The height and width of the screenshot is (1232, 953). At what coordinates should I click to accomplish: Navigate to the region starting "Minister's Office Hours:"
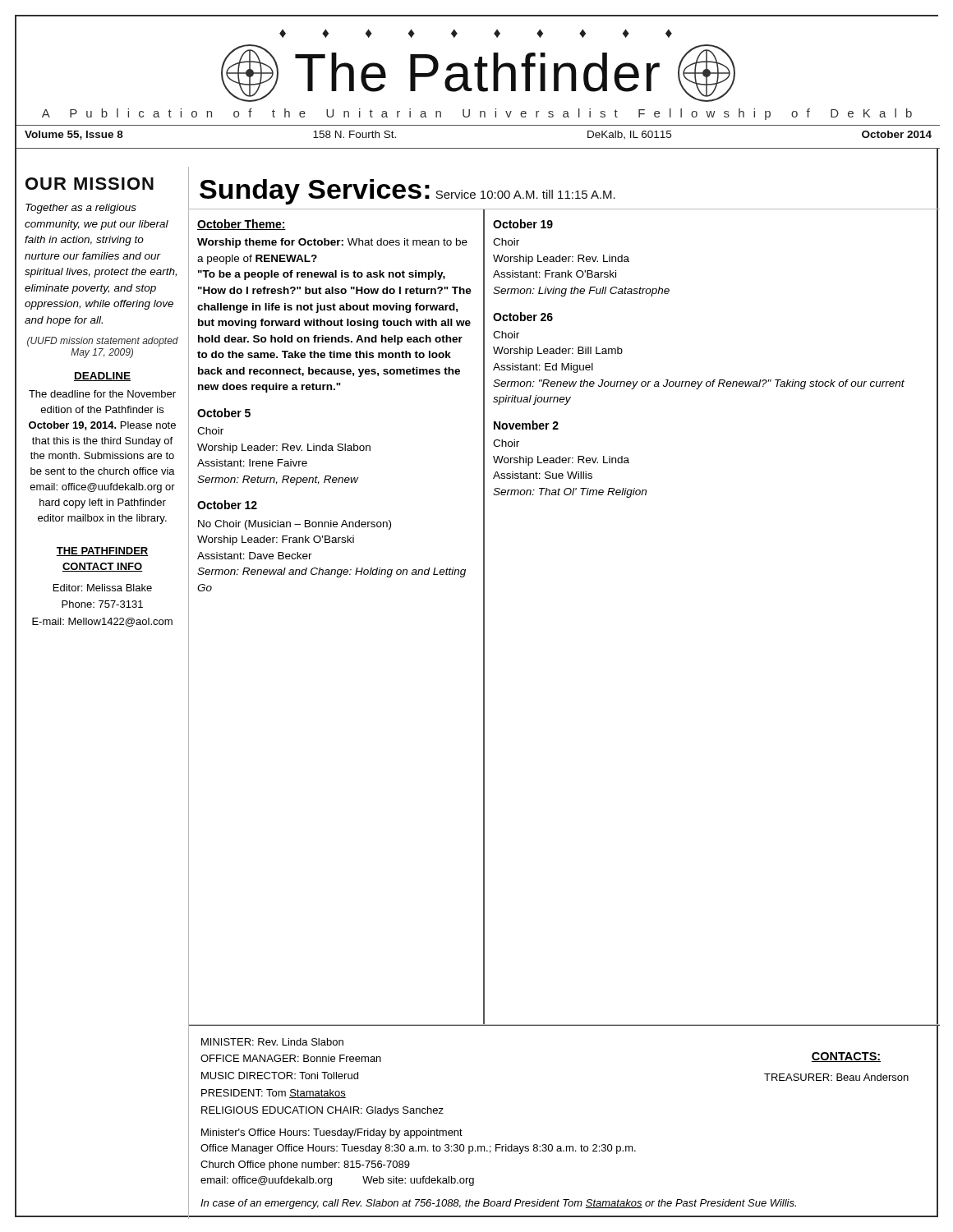(418, 1156)
